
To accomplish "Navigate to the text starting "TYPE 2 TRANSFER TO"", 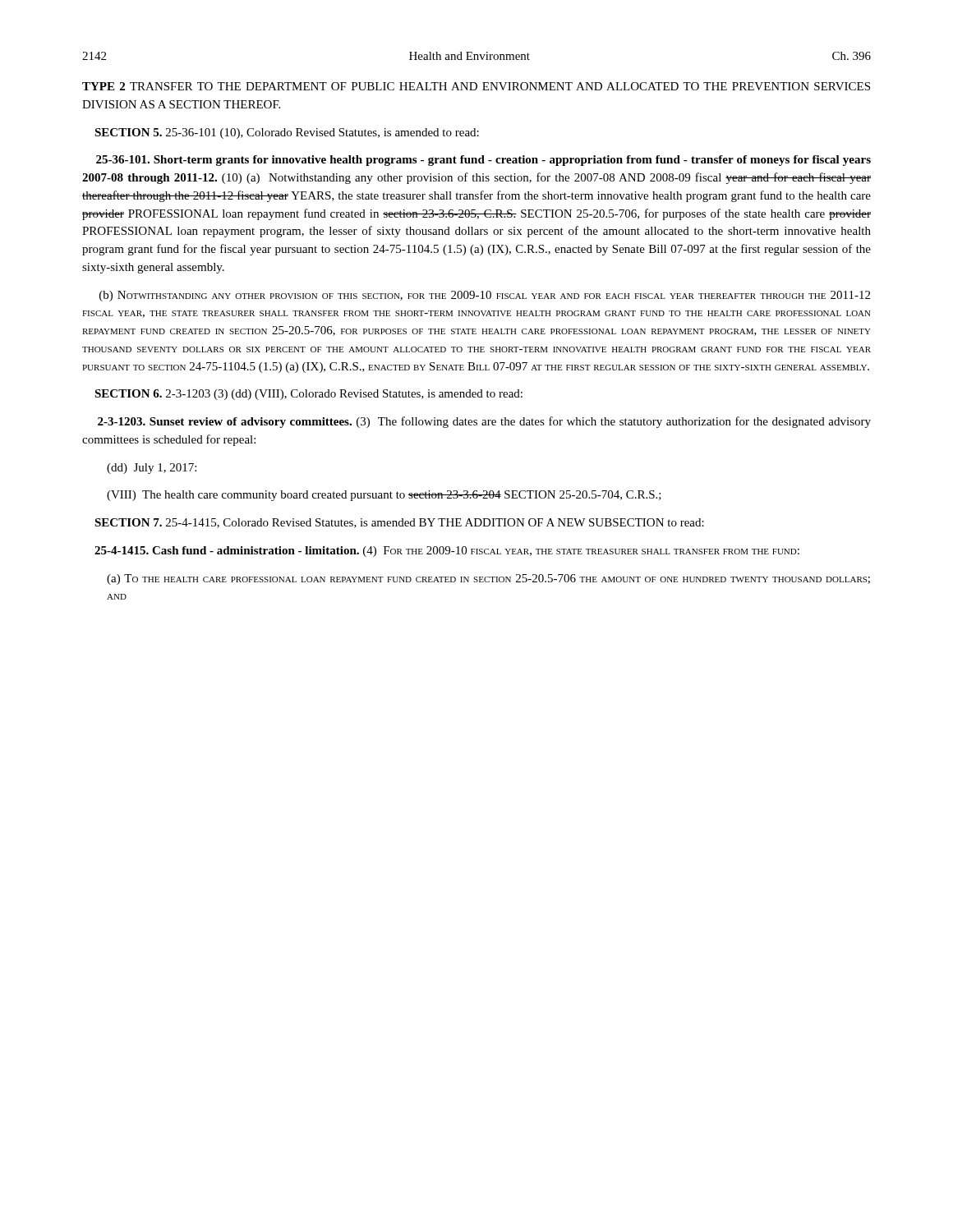I will click(x=476, y=95).
